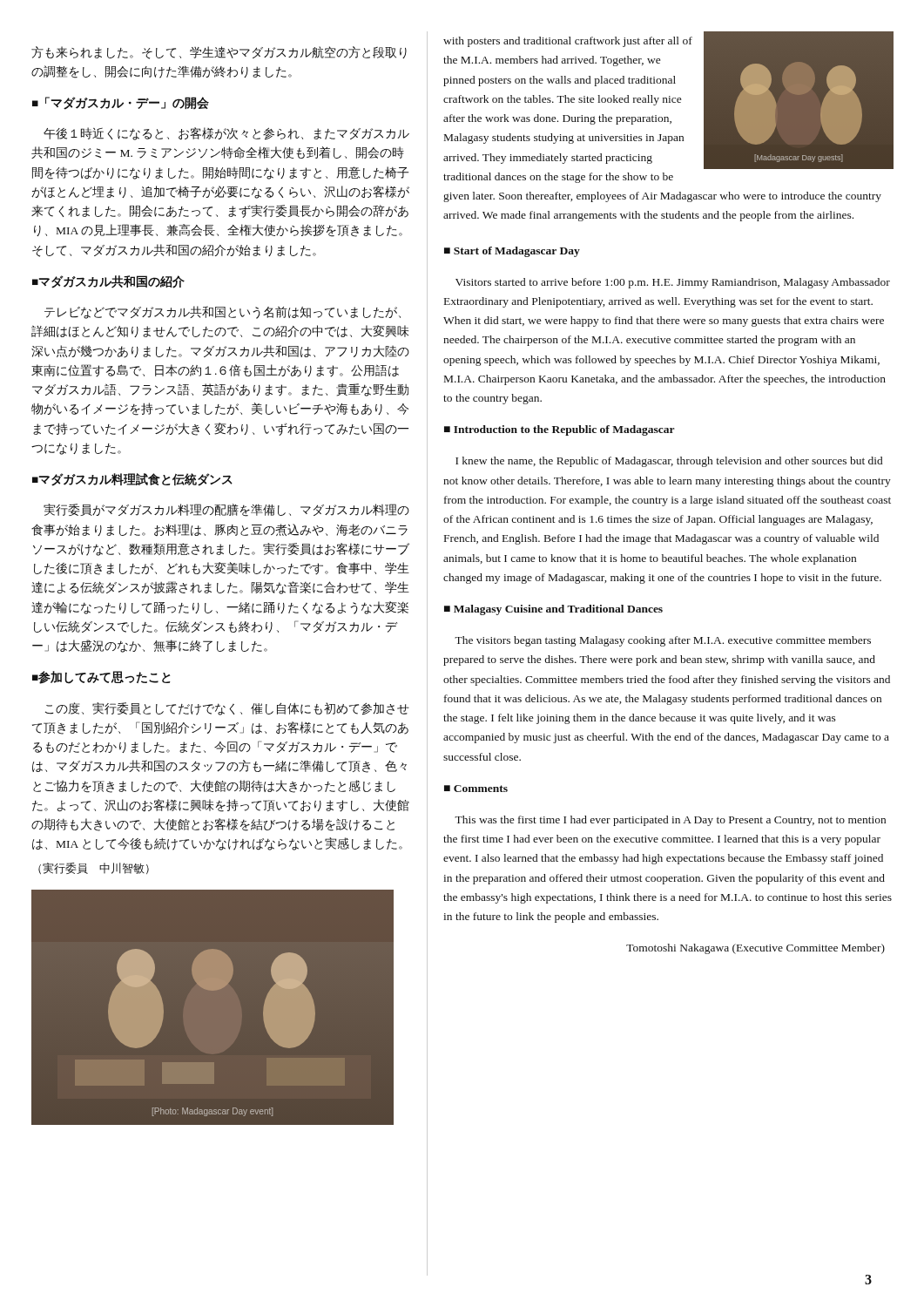Locate the text "午後１時近くになると、お客様が次々と参られ、またマダガスカル共和国のジミー M. ラミアンジソン特命全権大使も到着し、開会の時間を待つばかりになりました。開始時間になりますと、用意した椅子がほとんど埋まり、追加で椅子が必要になるくらい、沢山のお客様が来てくれました。開会にあたって、まず実行委員長から開会の辞があり、MIA の見上理事長、兼高会長、全権大使から挨拶を頂きました。そして、マダガスカル共和国の紹介が始まりました。"
The height and width of the screenshot is (1307, 924).
coord(221,193)
